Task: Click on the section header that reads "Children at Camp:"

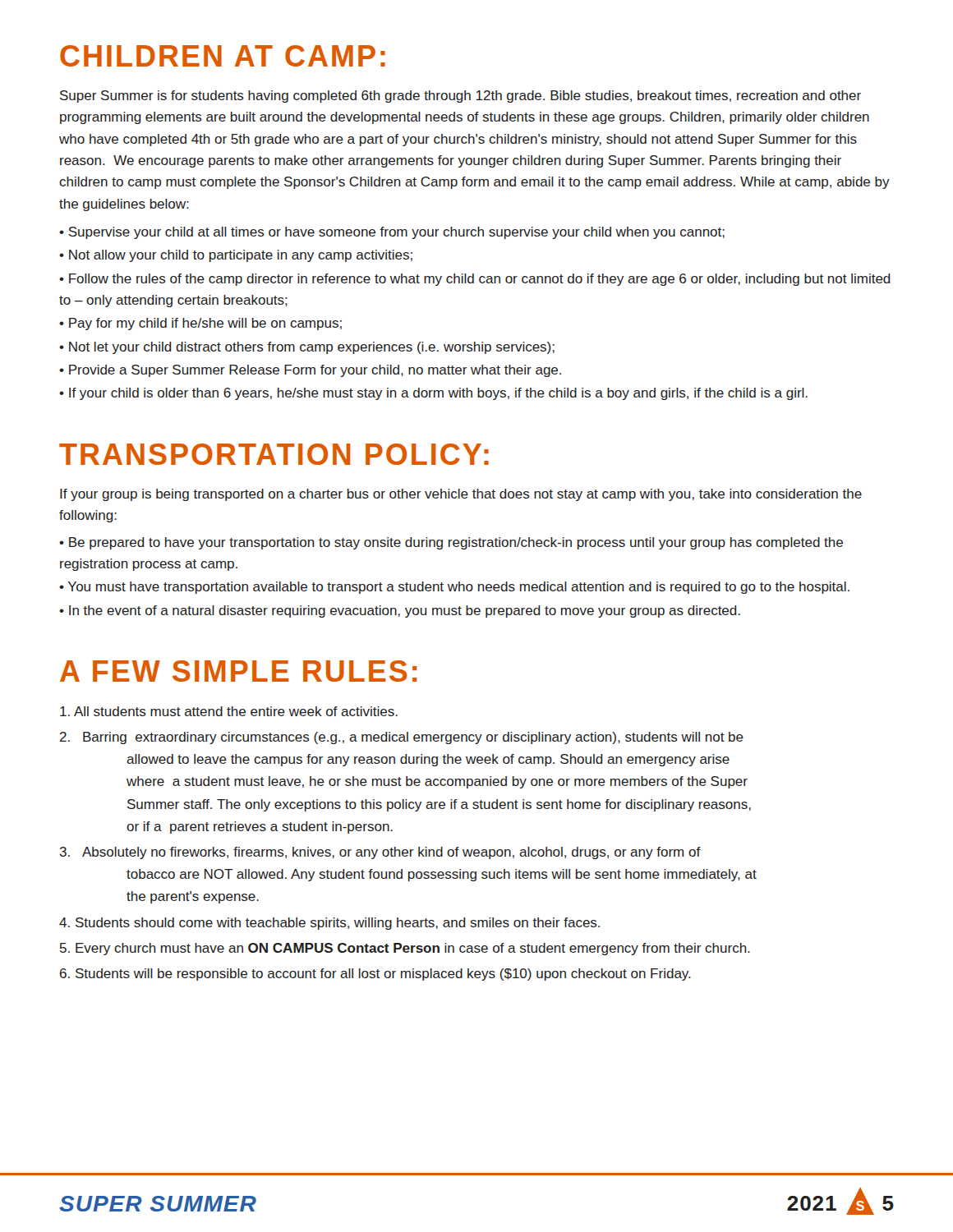Action: tap(224, 56)
